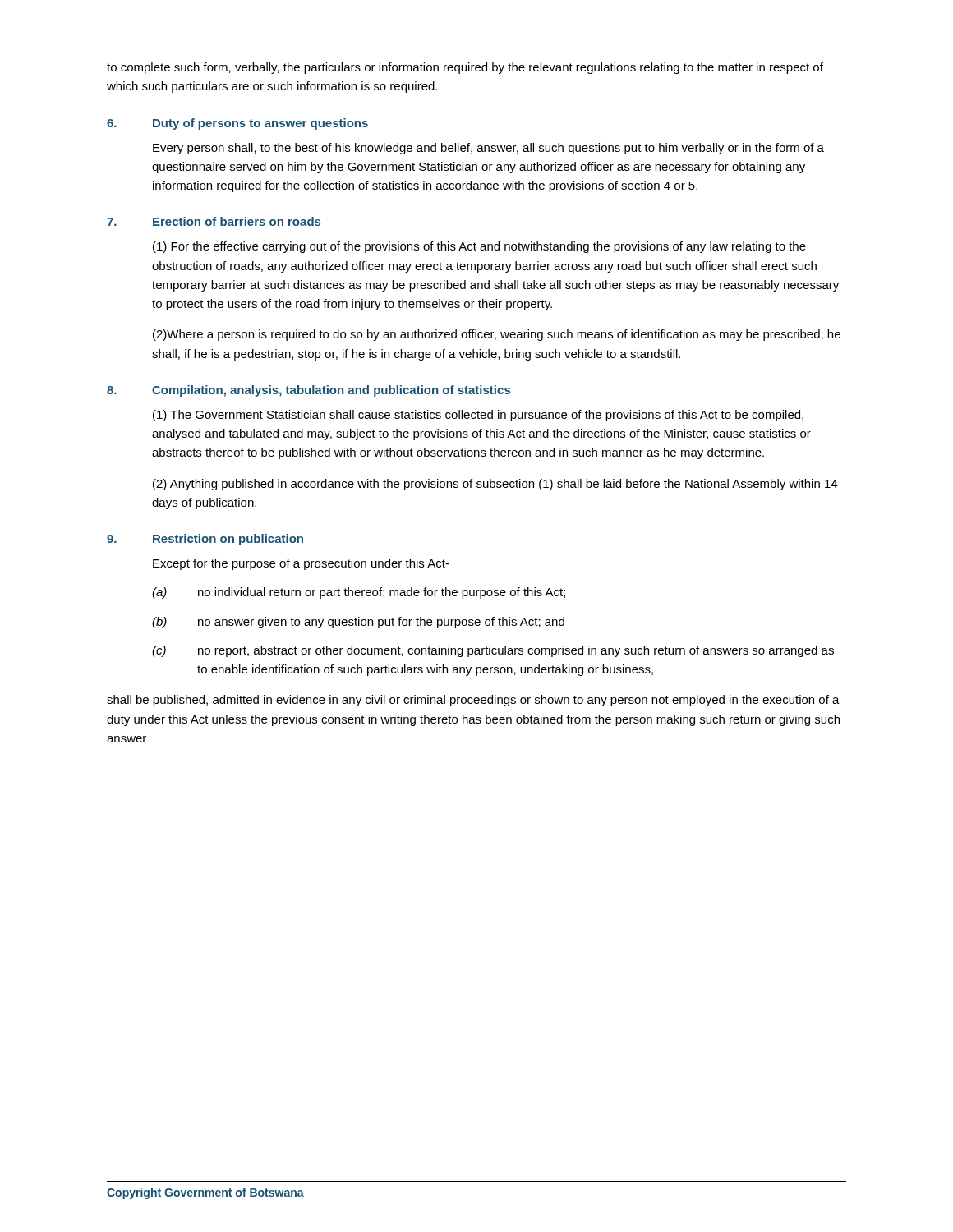Select the passage starting "6.Duty of persons to"
The height and width of the screenshot is (1232, 953).
(x=238, y=122)
